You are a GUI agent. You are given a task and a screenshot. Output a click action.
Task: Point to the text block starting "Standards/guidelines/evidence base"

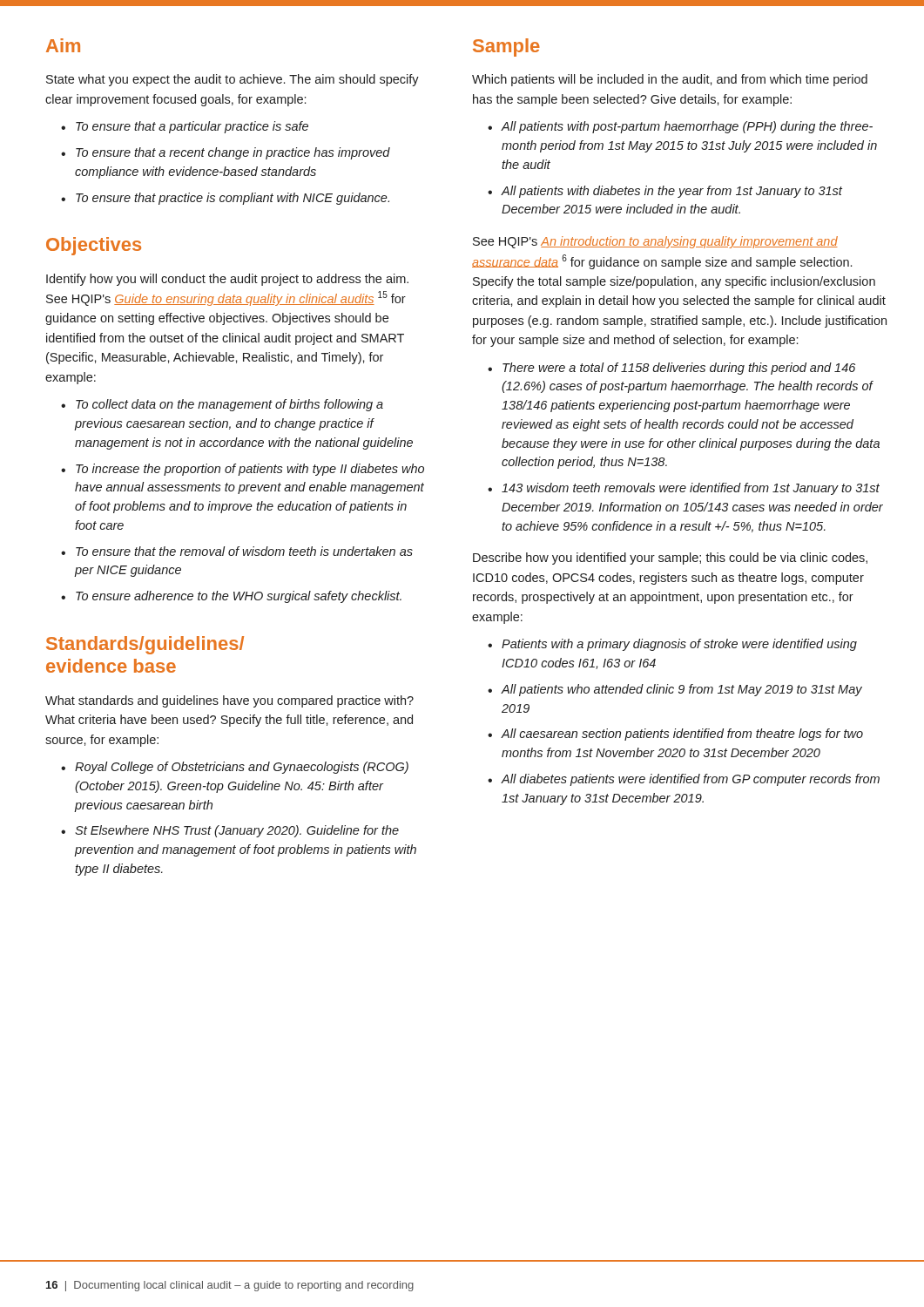pos(237,655)
